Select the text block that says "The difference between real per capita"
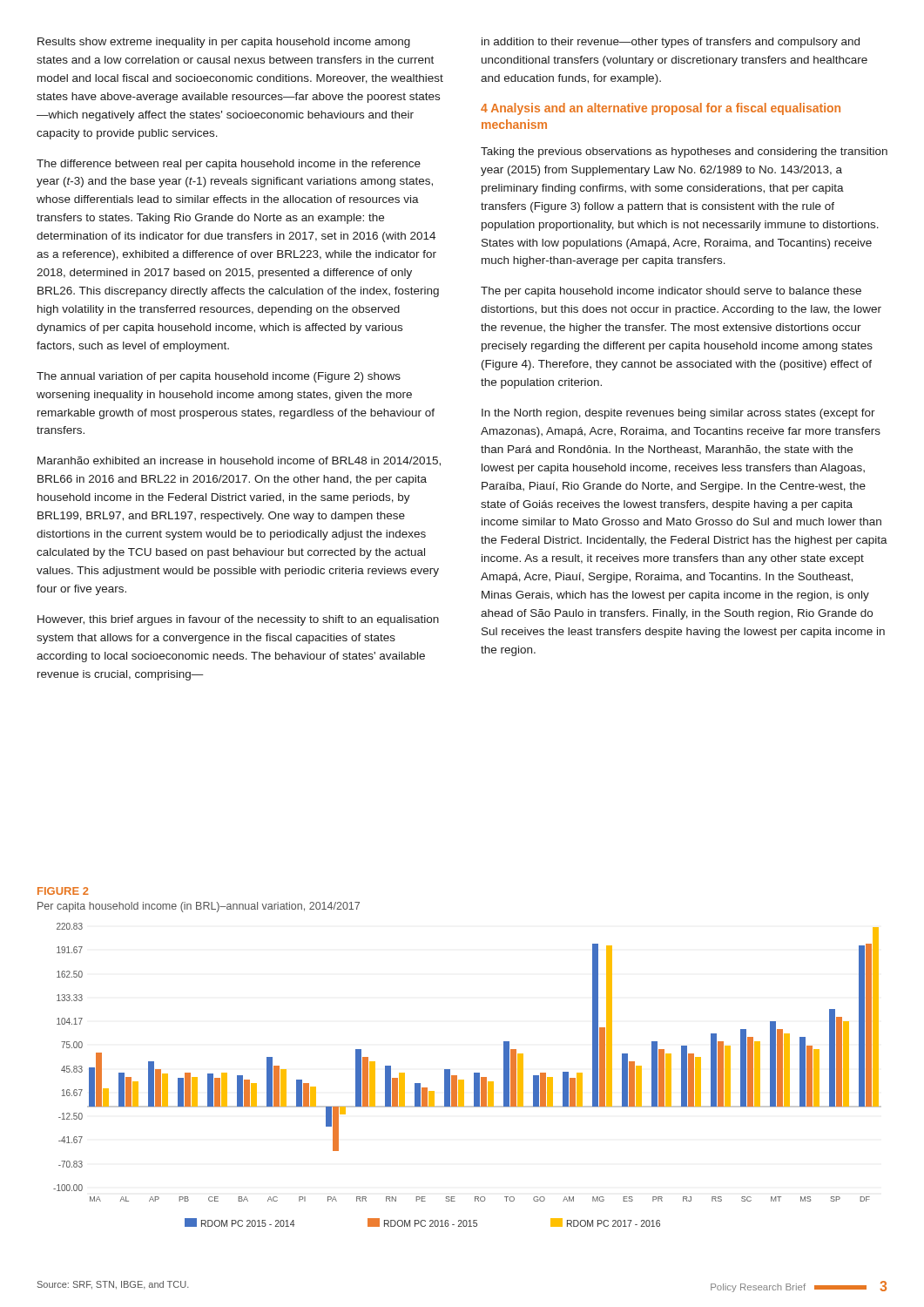924x1307 pixels. tap(240, 255)
